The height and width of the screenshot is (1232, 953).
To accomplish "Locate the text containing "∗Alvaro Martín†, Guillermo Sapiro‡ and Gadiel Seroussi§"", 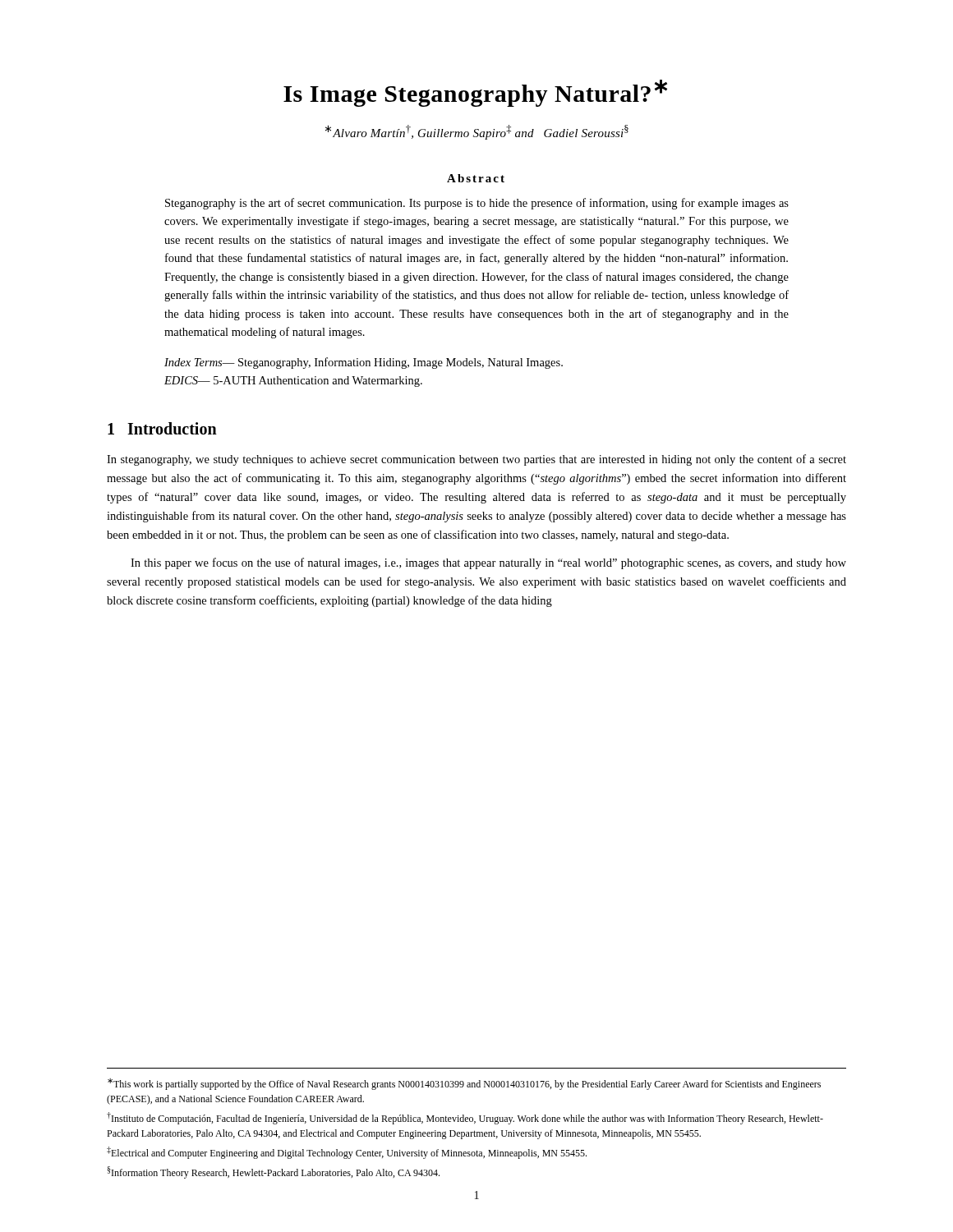I will tap(476, 131).
